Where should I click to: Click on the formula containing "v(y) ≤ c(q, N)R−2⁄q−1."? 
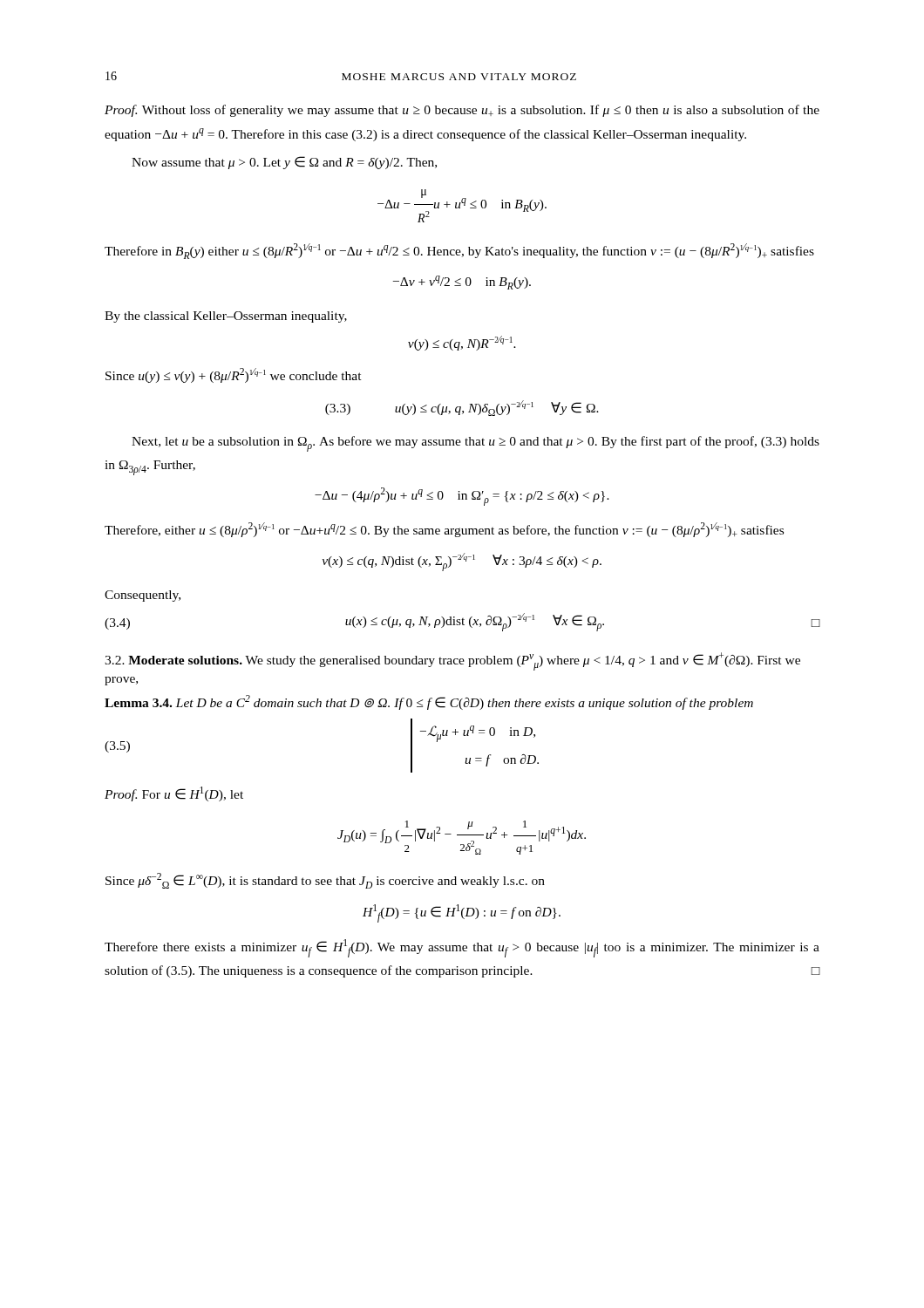[462, 343]
